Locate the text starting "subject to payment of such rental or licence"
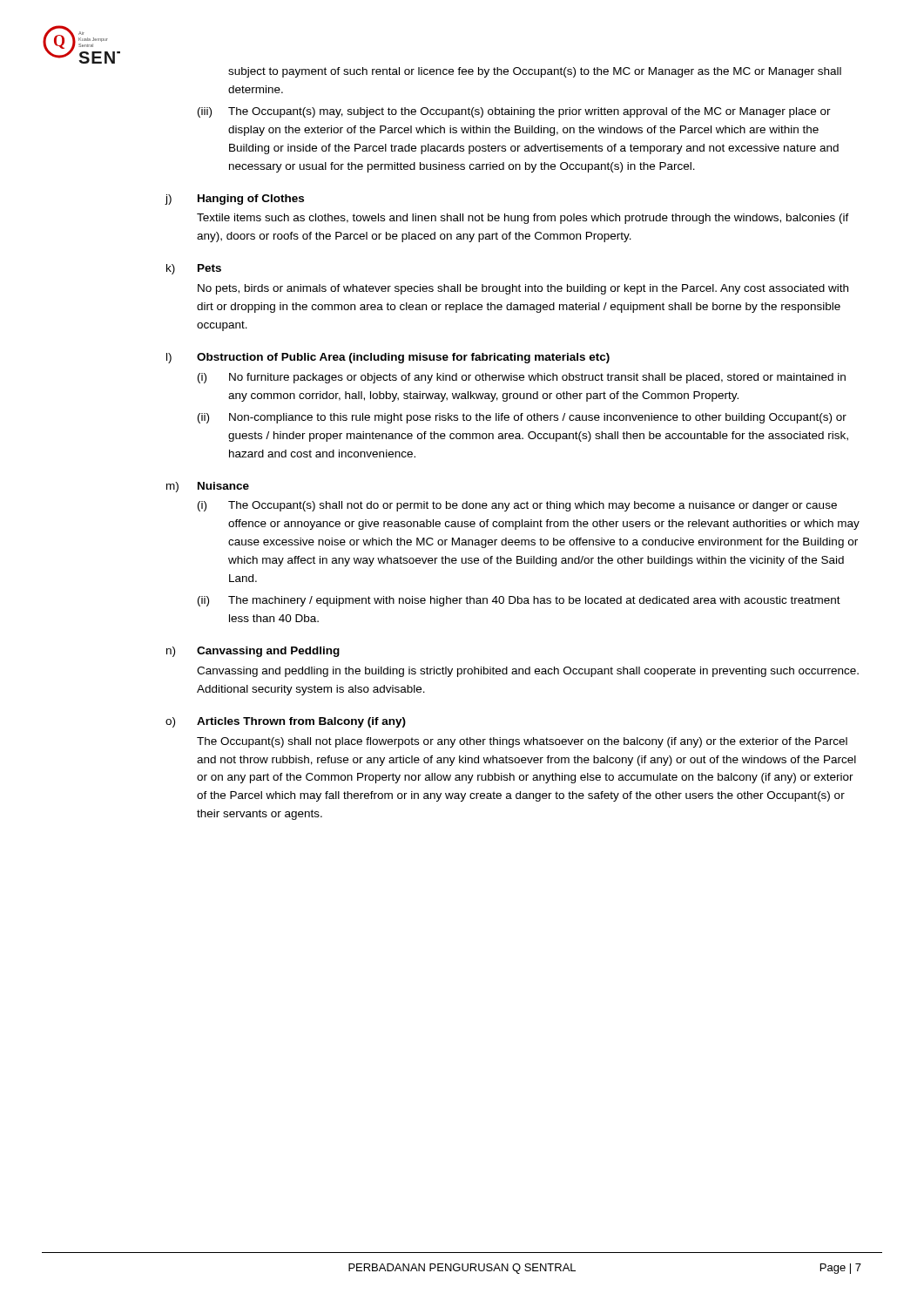This screenshot has width=924, height=1307. tap(535, 80)
